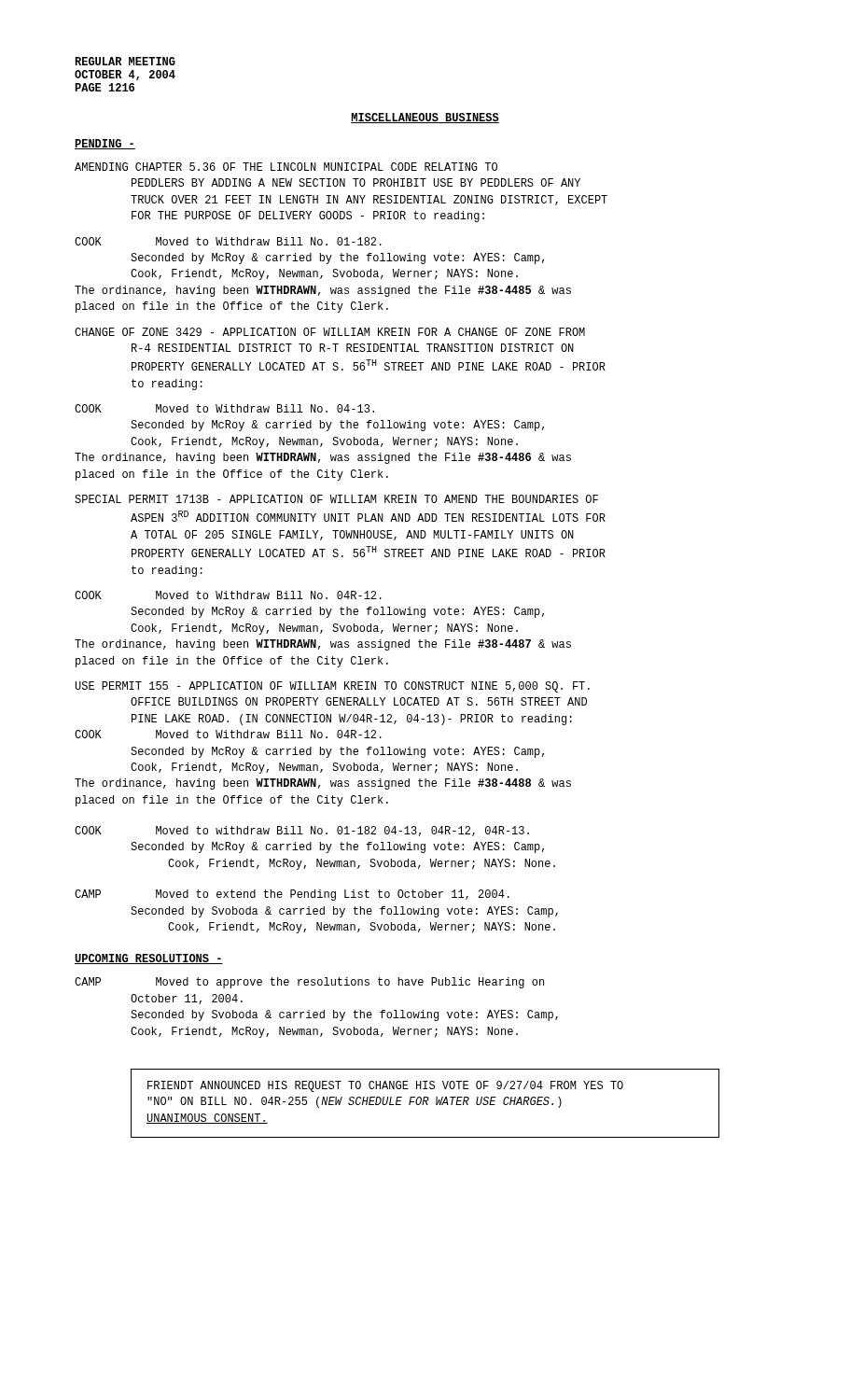The width and height of the screenshot is (850, 1400).
Task: Select the text block that reads "FRIENDT ANNOUNCED HIS"
Action: [385, 1103]
